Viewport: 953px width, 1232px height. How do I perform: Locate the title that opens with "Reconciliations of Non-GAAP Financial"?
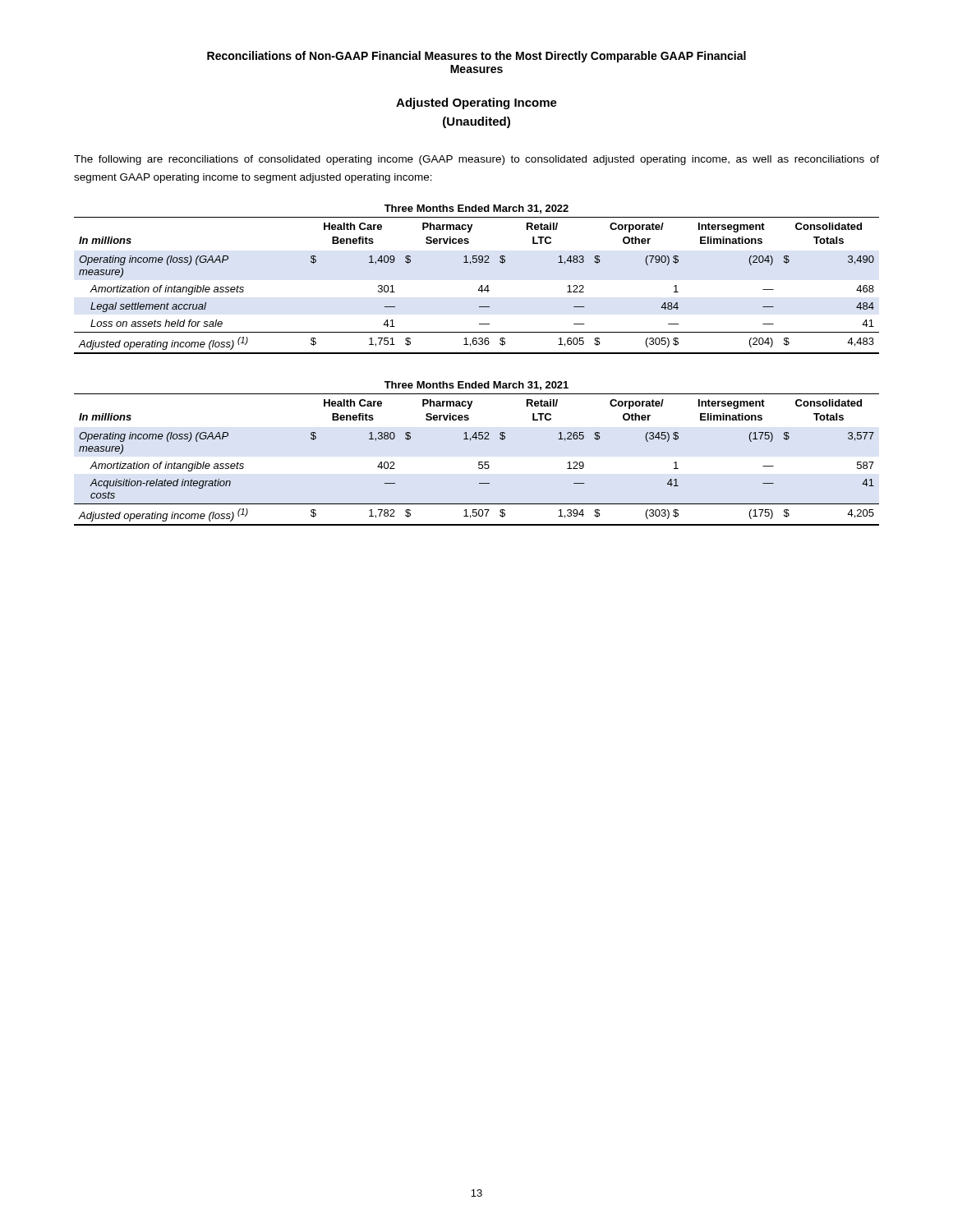[476, 62]
